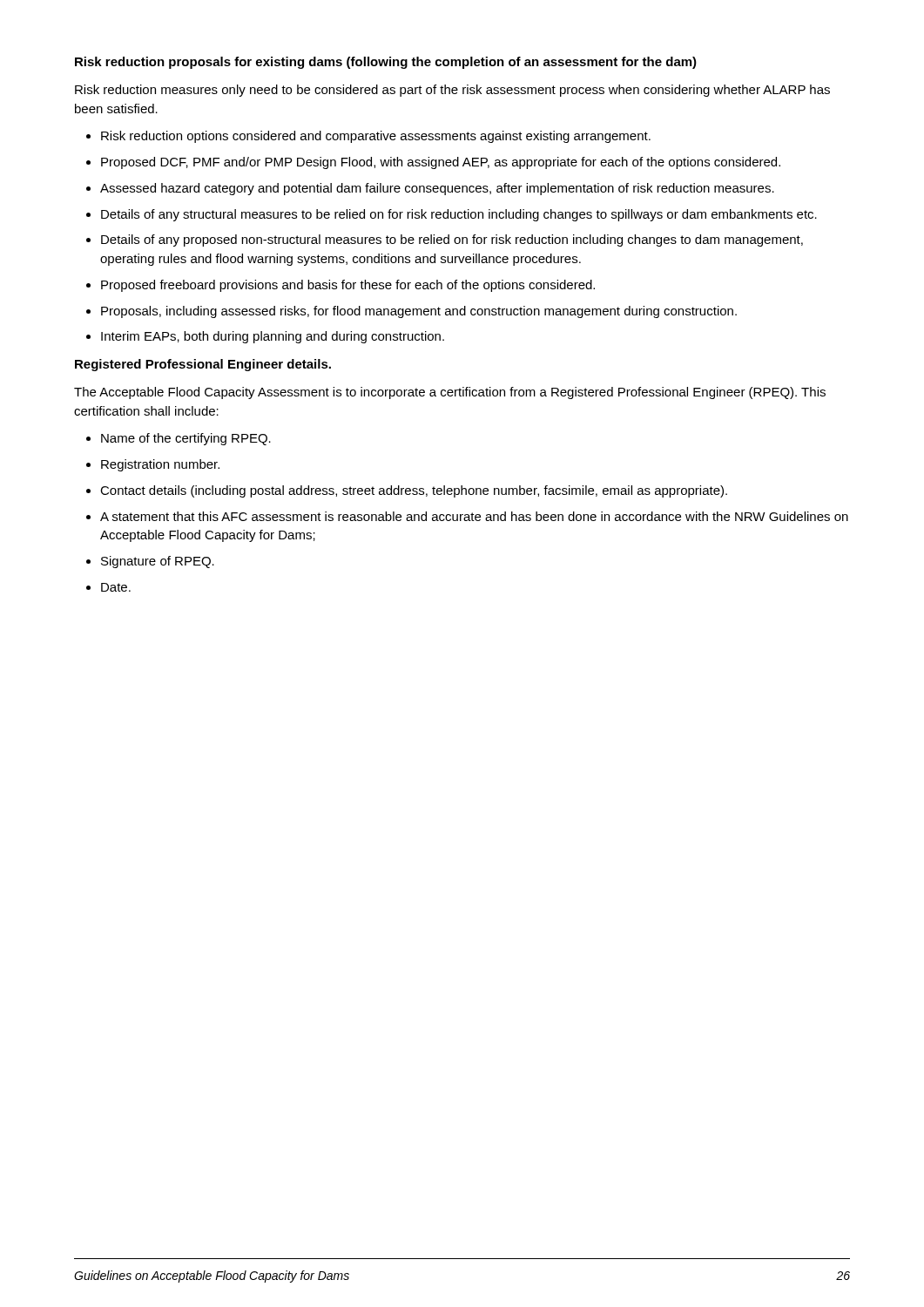This screenshot has width=924, height=1307.
Task: Point to the region starting "Risk reduction proposals"
Action: click(385, 61)
